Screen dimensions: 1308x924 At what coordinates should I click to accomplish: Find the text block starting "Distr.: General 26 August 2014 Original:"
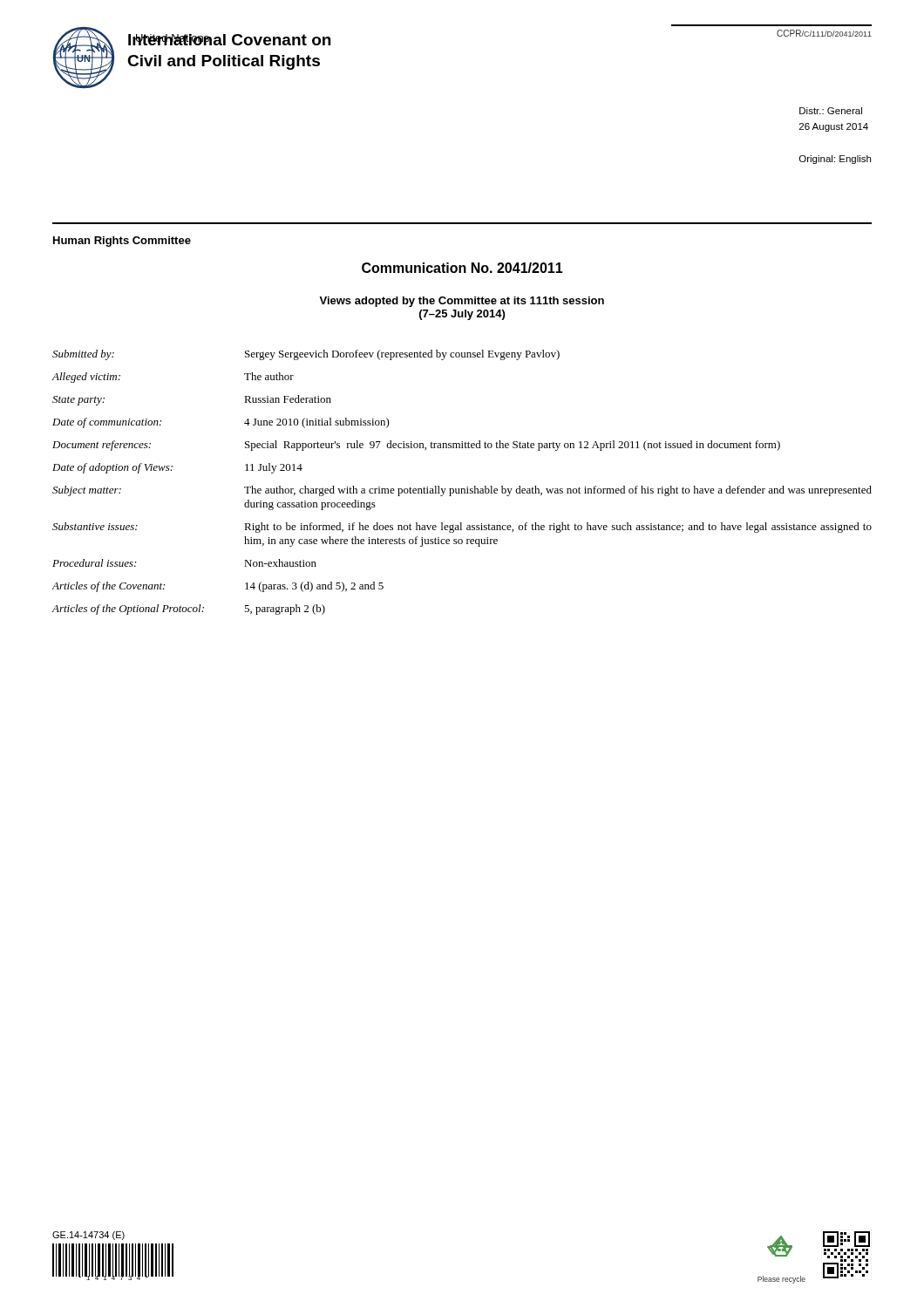835,135
